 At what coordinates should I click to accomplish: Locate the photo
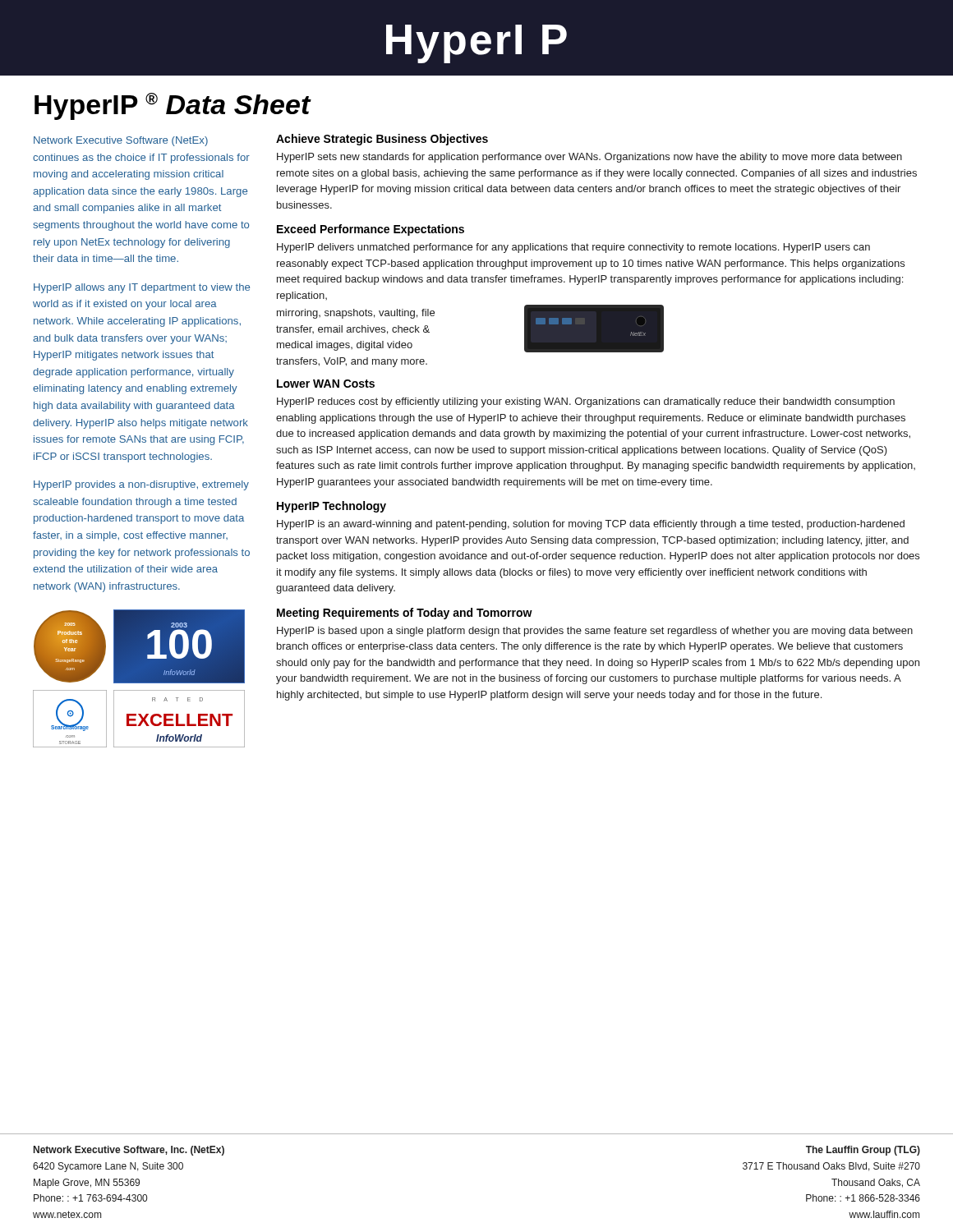tap(594, 331)
